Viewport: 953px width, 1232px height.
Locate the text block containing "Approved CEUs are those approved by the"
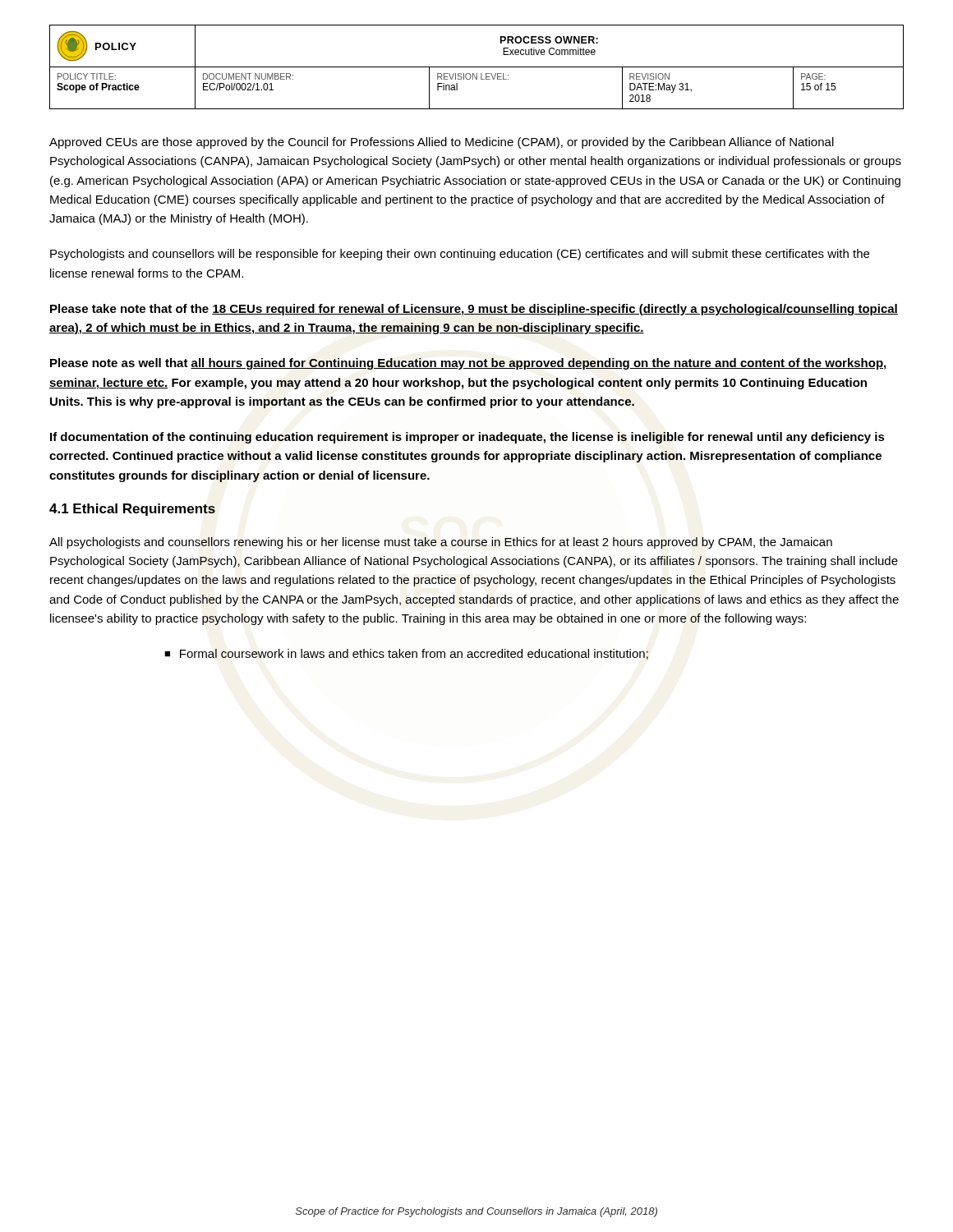pos(475,180)
